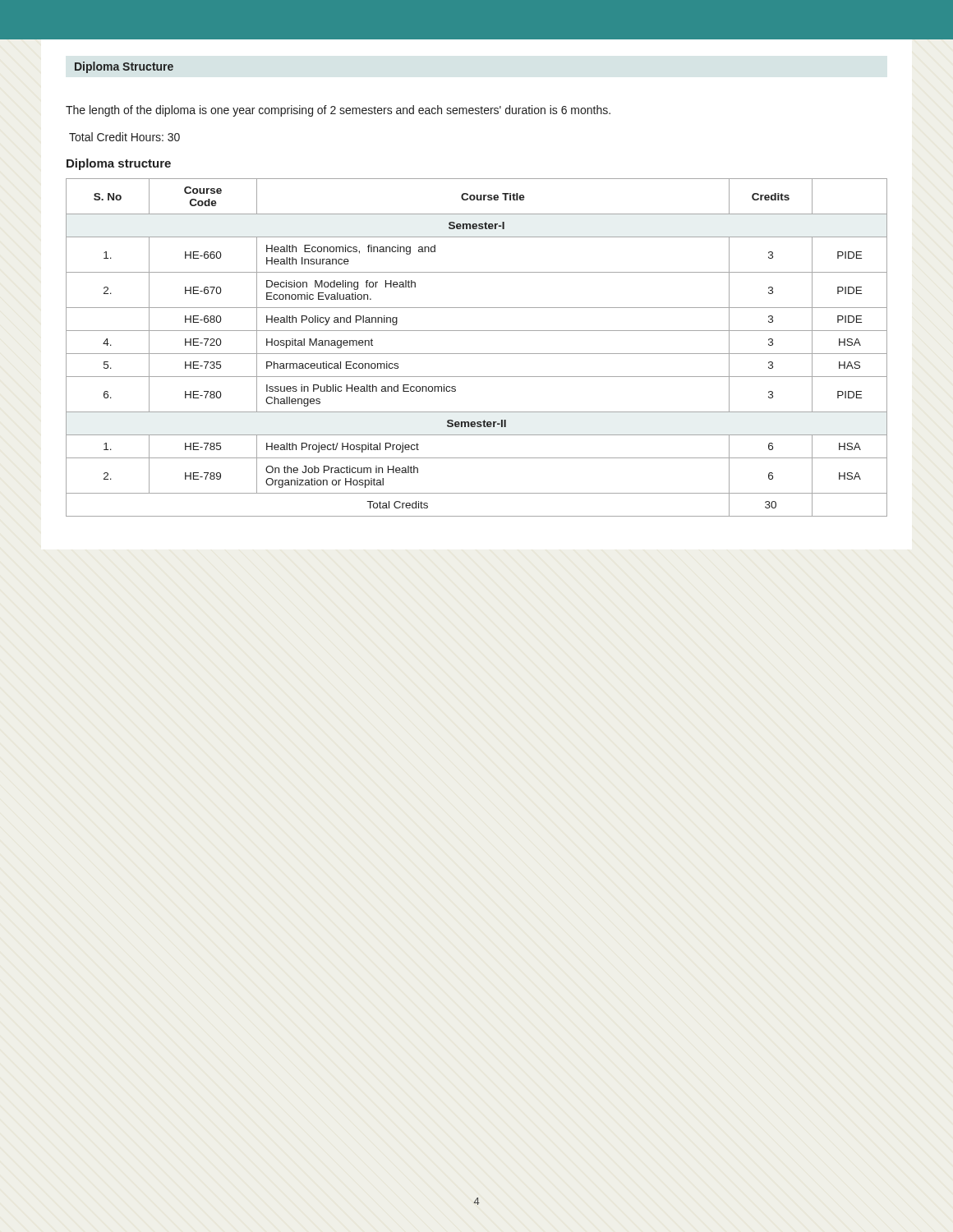This screenshot has width=953, height=1232.
Task: Select a table
Action: click(x=476, y=347)
